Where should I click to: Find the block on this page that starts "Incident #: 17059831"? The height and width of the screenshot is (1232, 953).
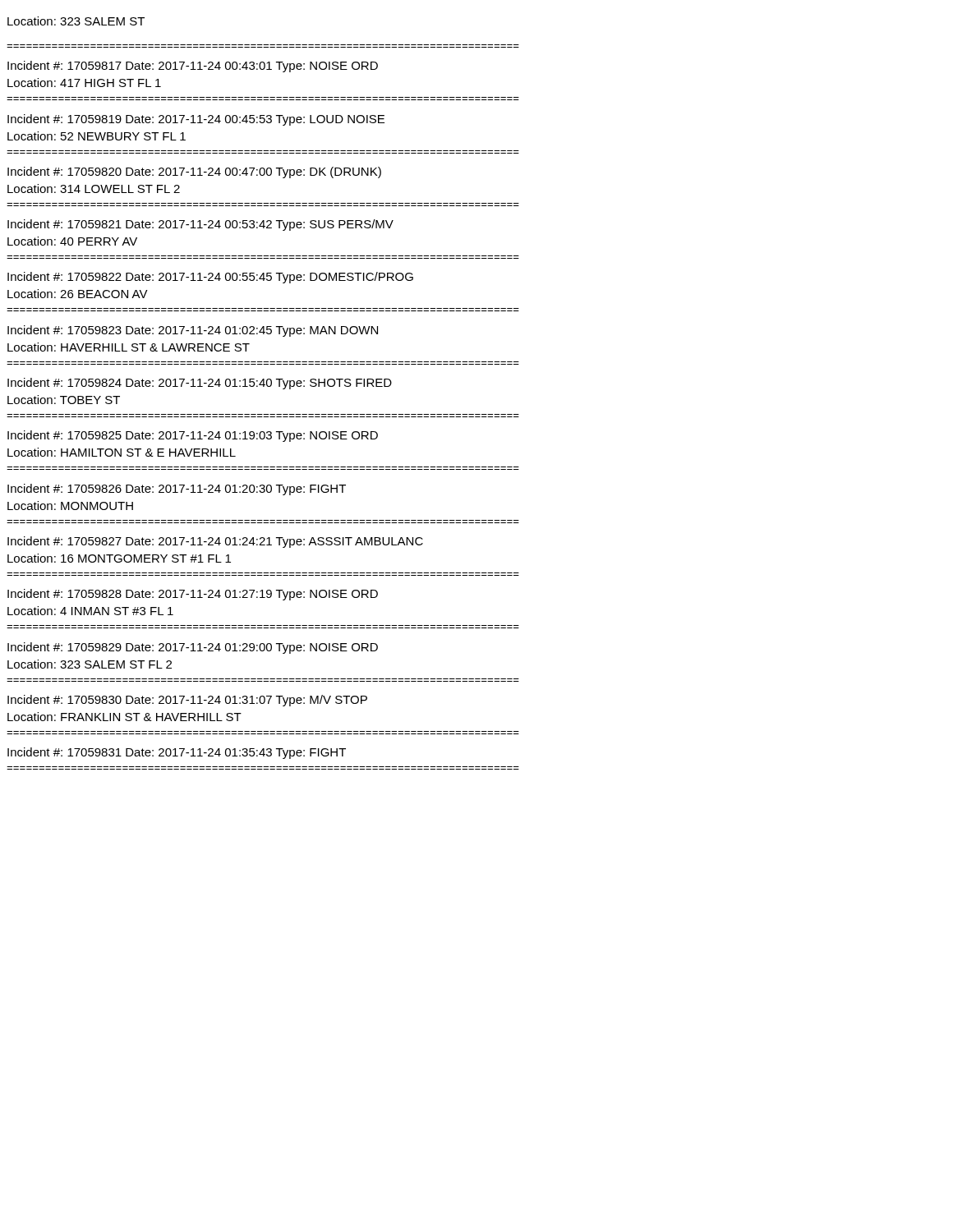coord(177,753)
